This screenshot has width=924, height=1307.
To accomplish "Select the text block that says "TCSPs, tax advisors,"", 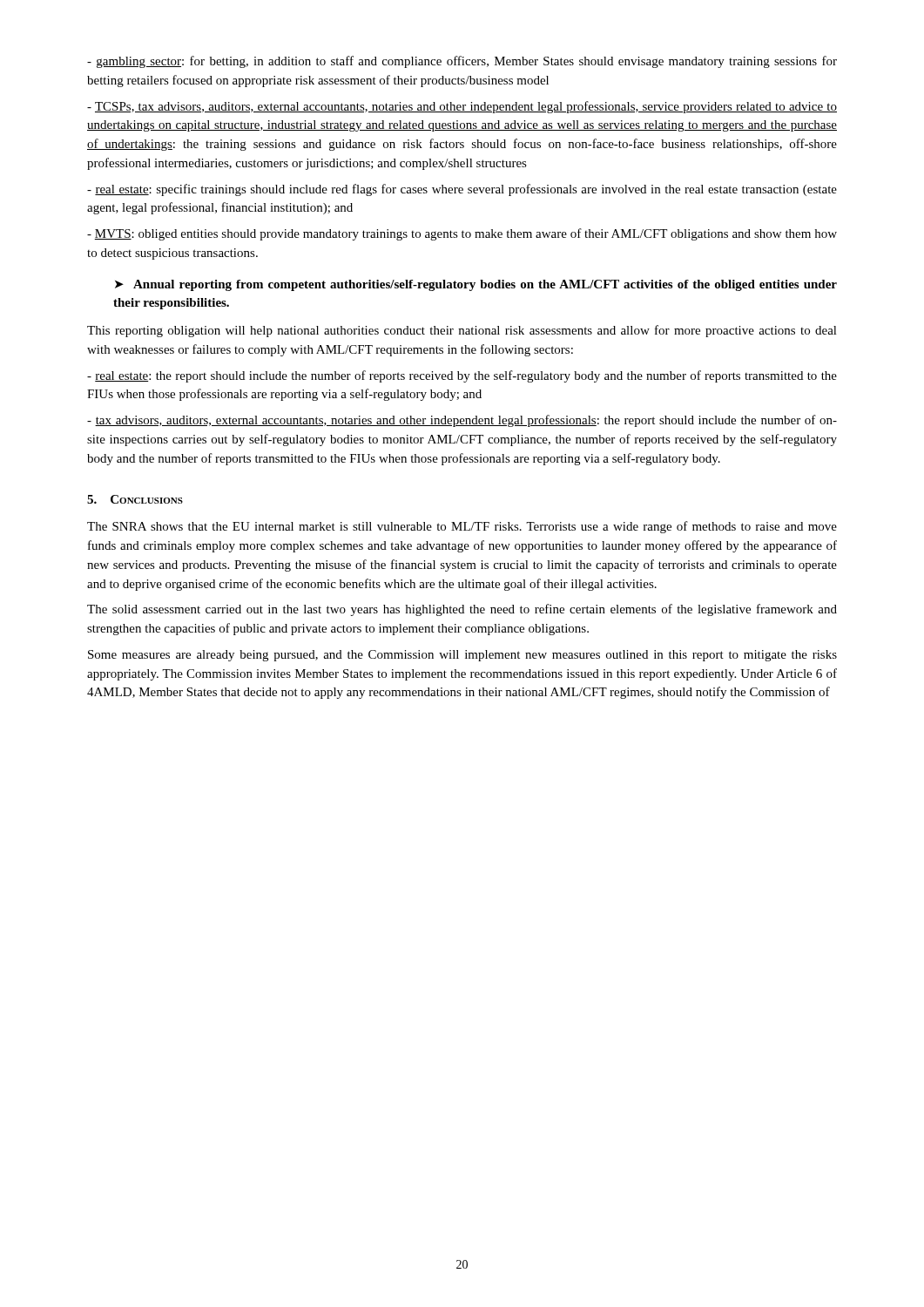I will [462, 134].
